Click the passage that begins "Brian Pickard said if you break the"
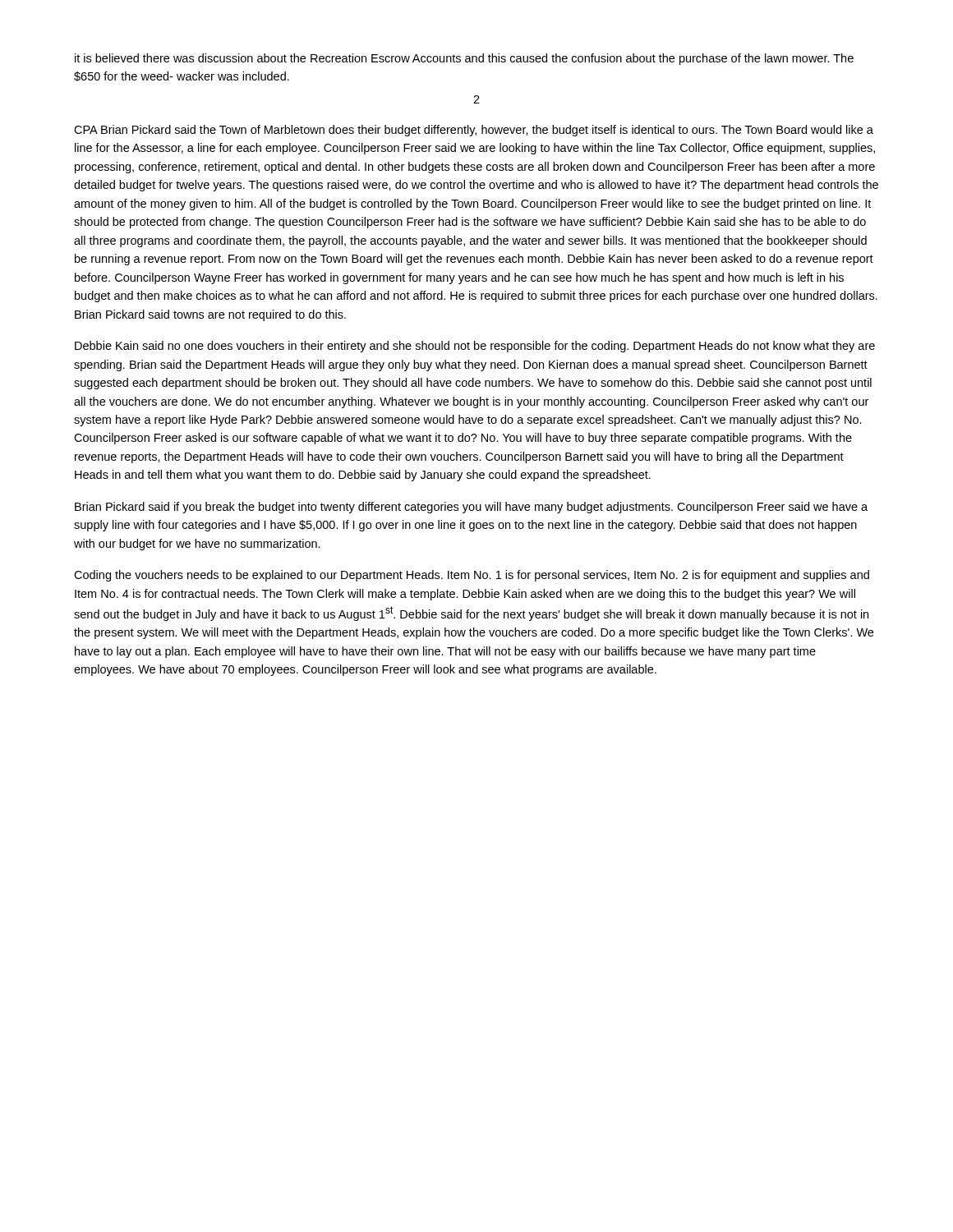Viewport: 953px width, 1232px height. tap(476, 525)
